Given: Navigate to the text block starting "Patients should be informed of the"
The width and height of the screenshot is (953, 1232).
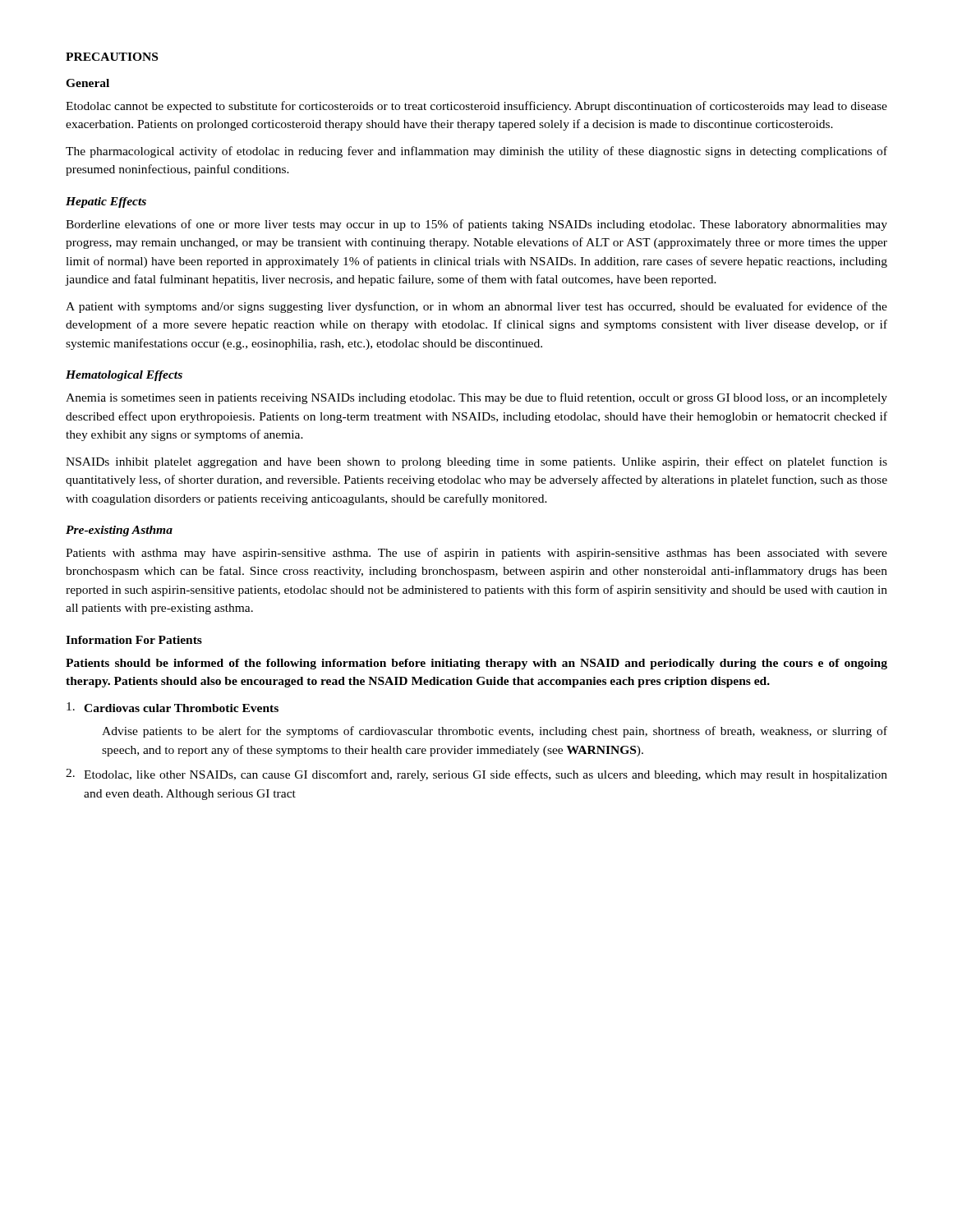Looking at the screenshot, I should 476,672.
